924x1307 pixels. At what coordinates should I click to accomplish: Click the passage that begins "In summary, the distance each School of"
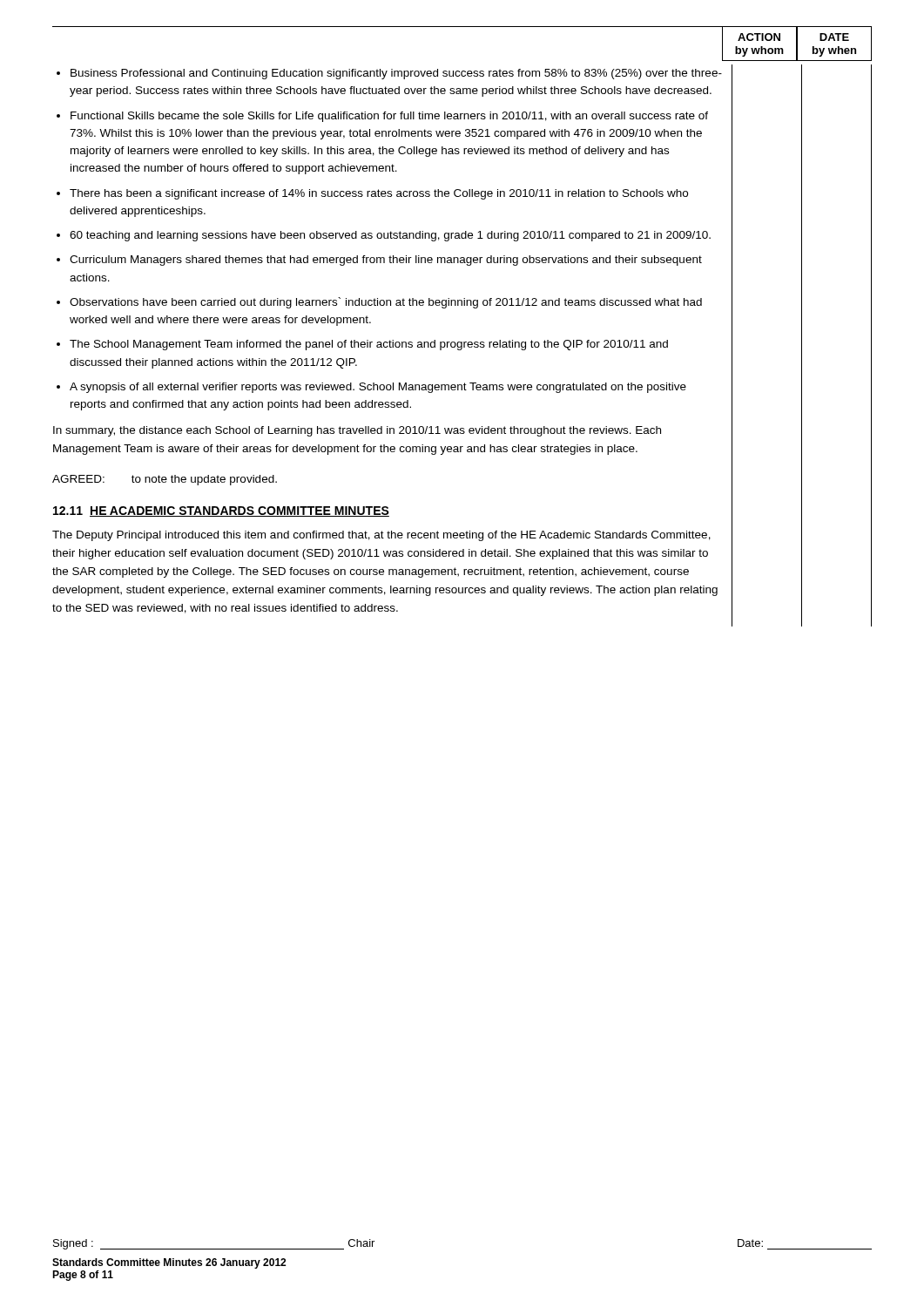(x=357, y=439)
